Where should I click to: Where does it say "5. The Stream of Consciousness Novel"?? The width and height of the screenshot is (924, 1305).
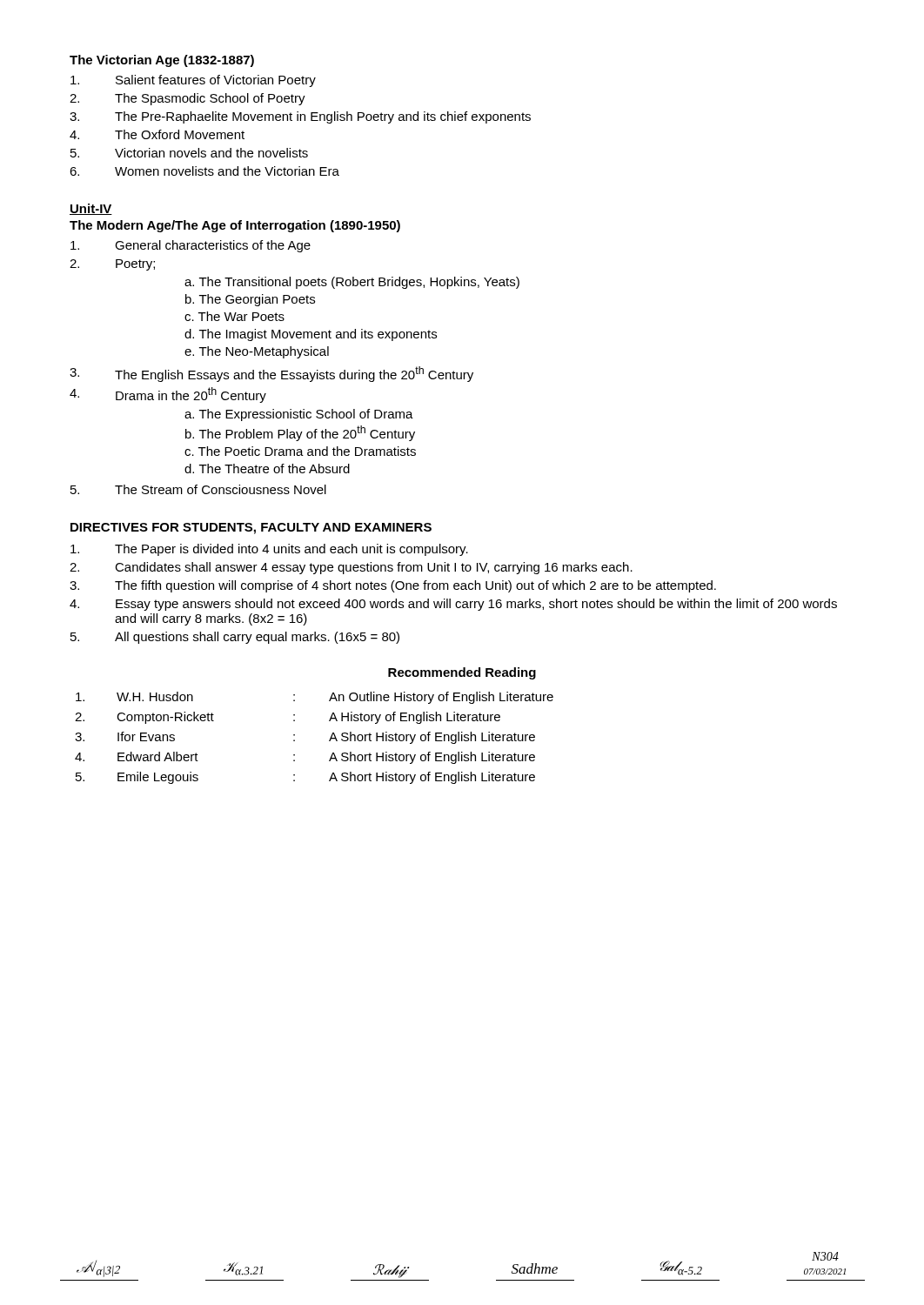click(198, 489)
